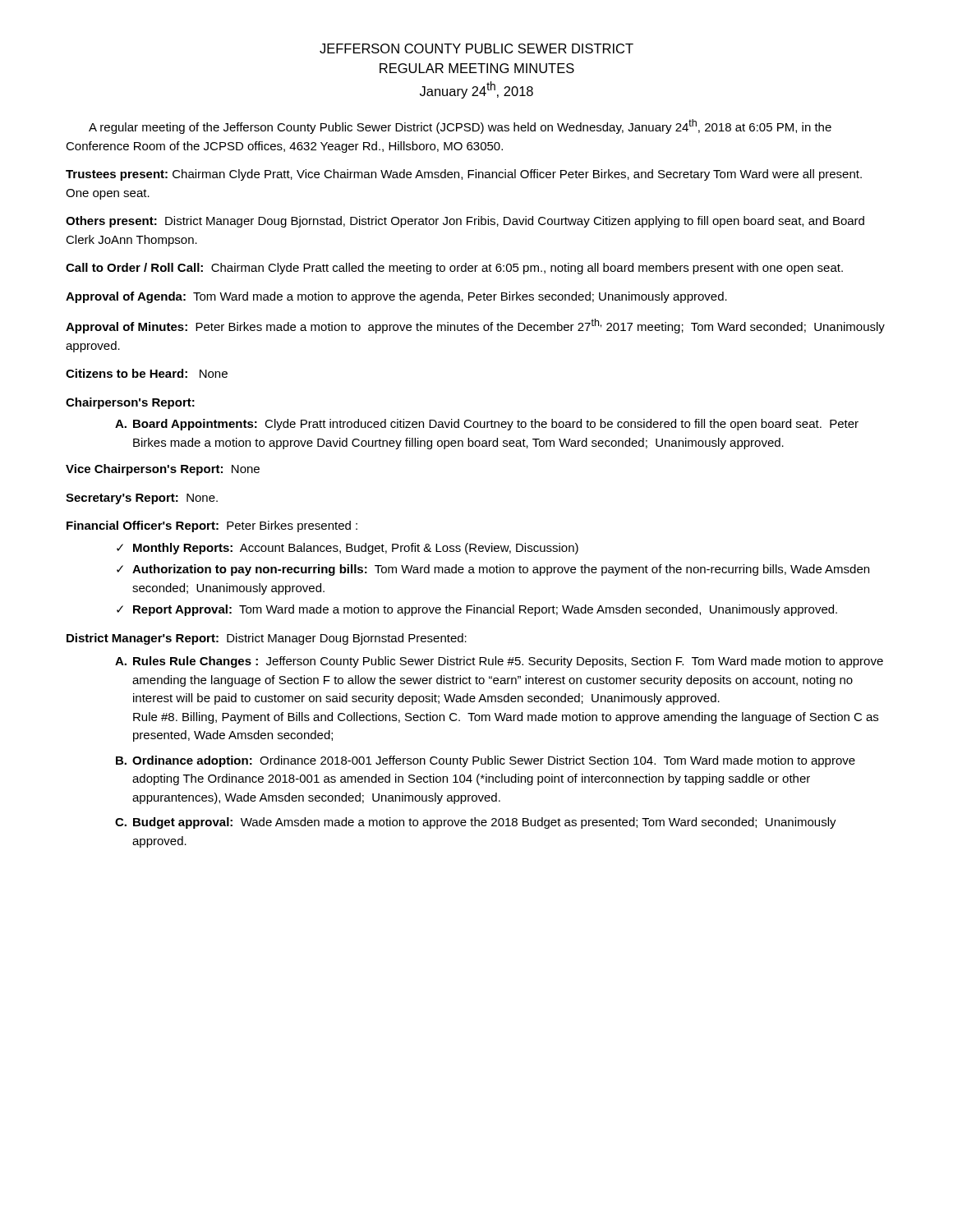
Task: Find the passage starting "Vice Chairperson's Report: None"
Action: pos(163,469)
